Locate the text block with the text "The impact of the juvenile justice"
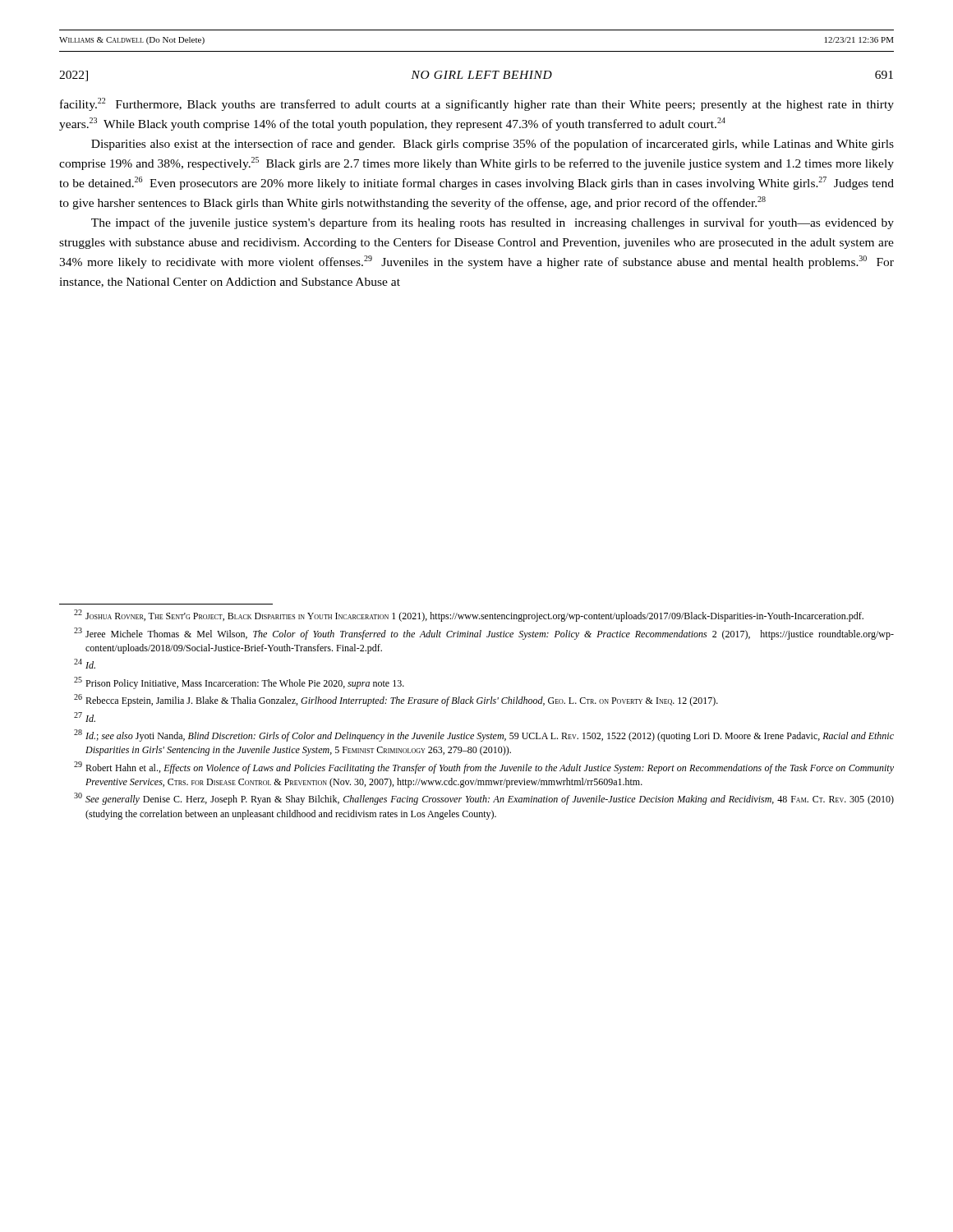 [476, 252]
